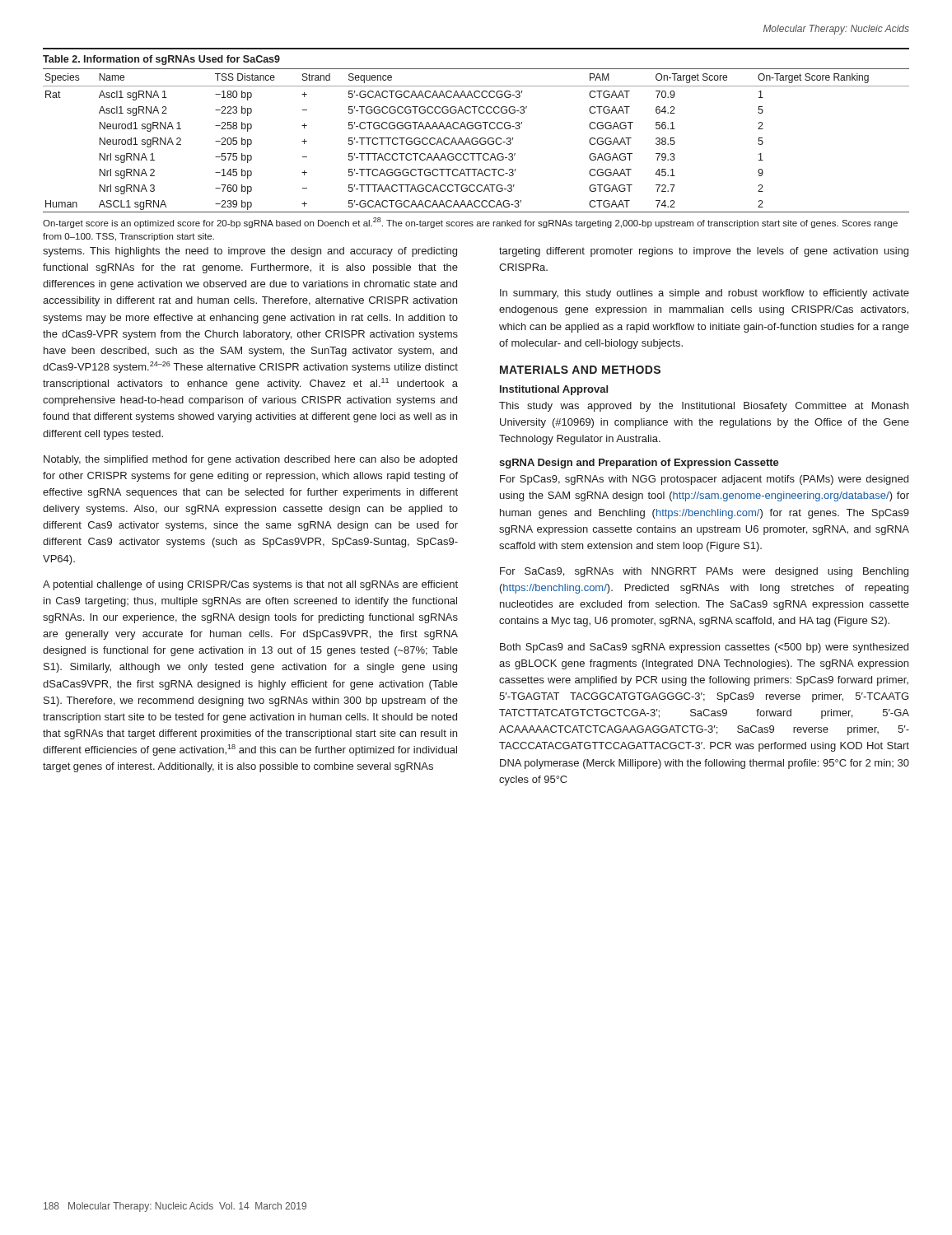
Task: Locate the text block starting "Notably, the simplified"
Action: pos(250,509)
